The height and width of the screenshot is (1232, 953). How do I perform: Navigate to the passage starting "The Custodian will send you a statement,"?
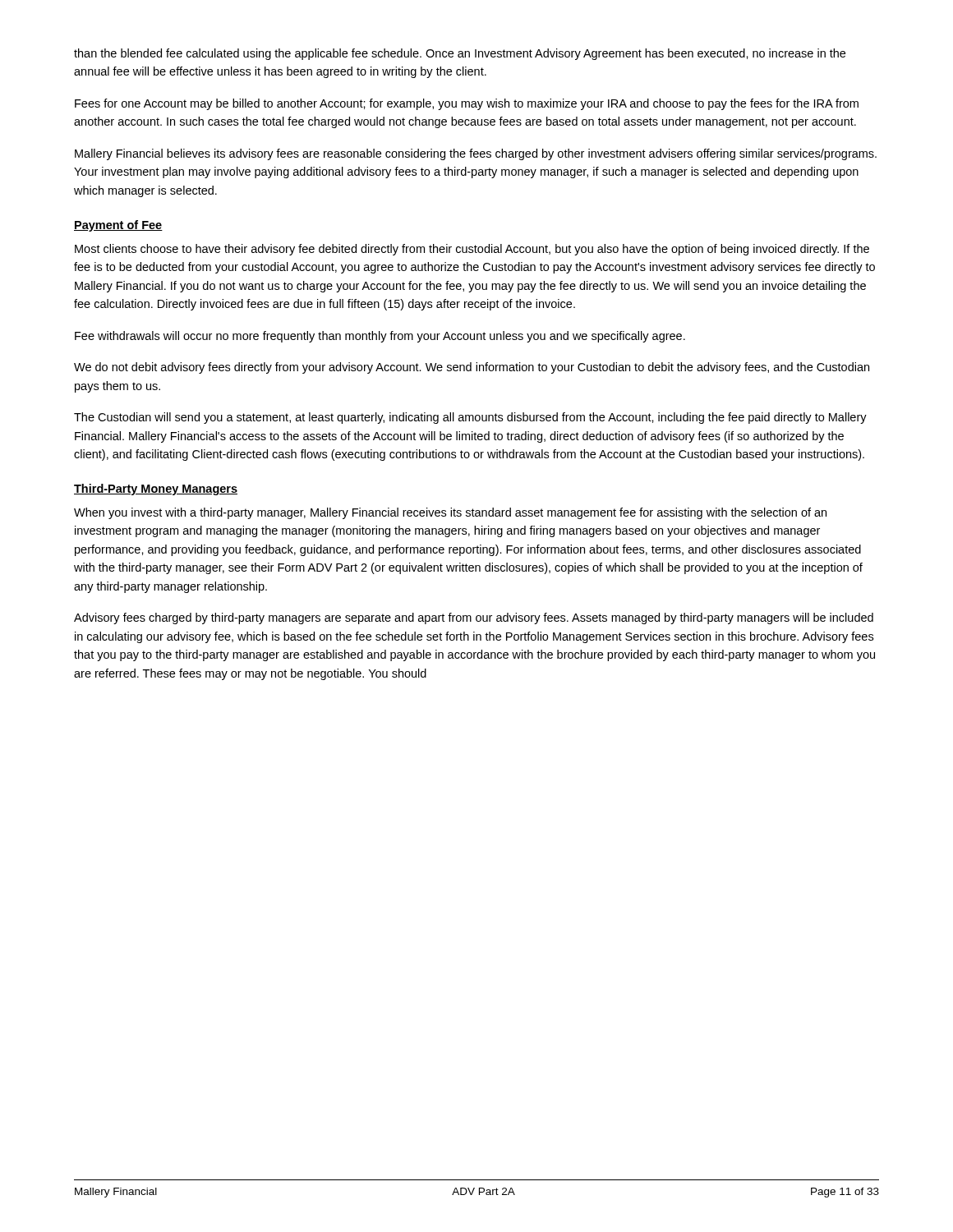[476, 436]
